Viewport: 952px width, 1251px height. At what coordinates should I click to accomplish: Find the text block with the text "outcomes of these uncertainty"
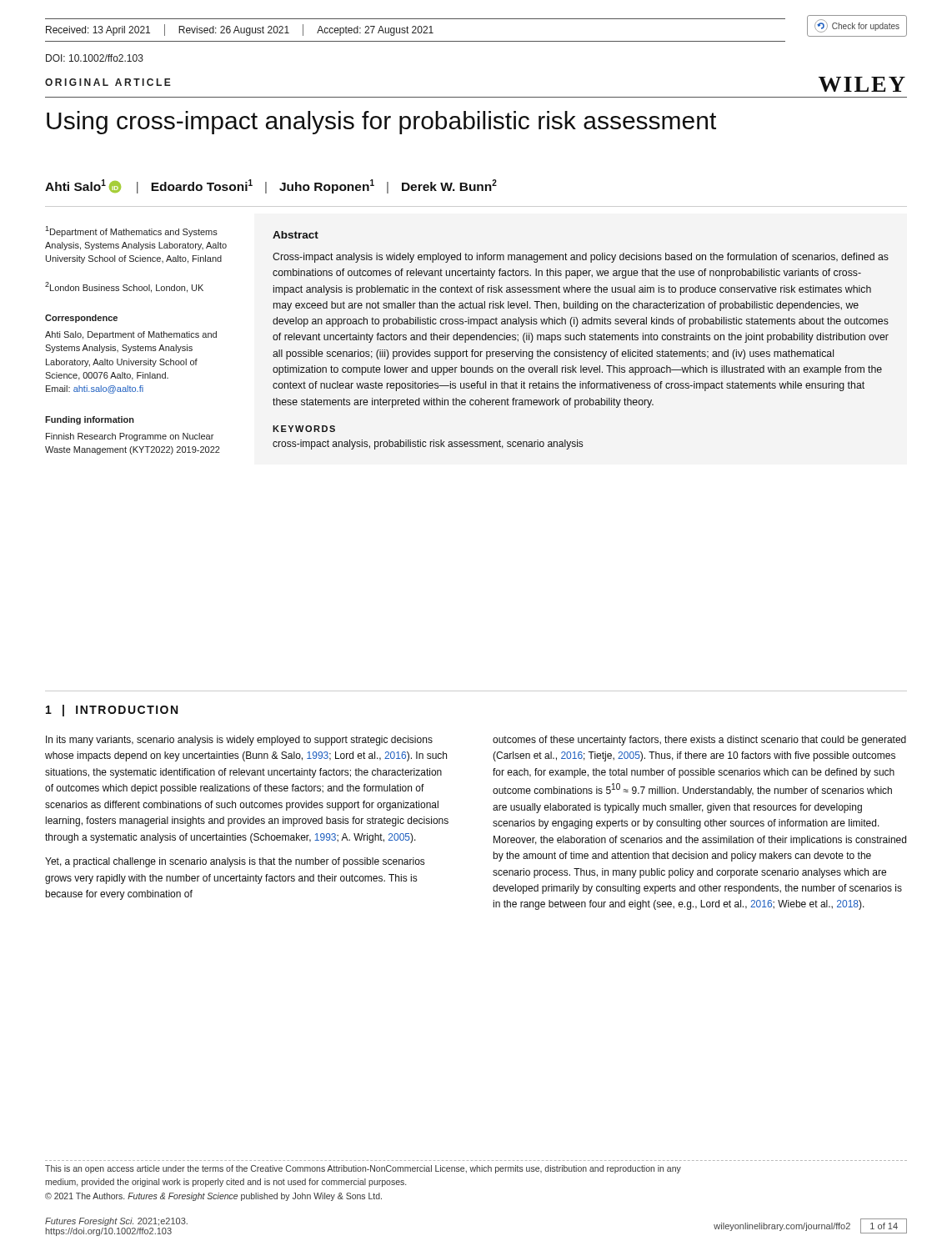pyautogui.click(x=700, y=823)
